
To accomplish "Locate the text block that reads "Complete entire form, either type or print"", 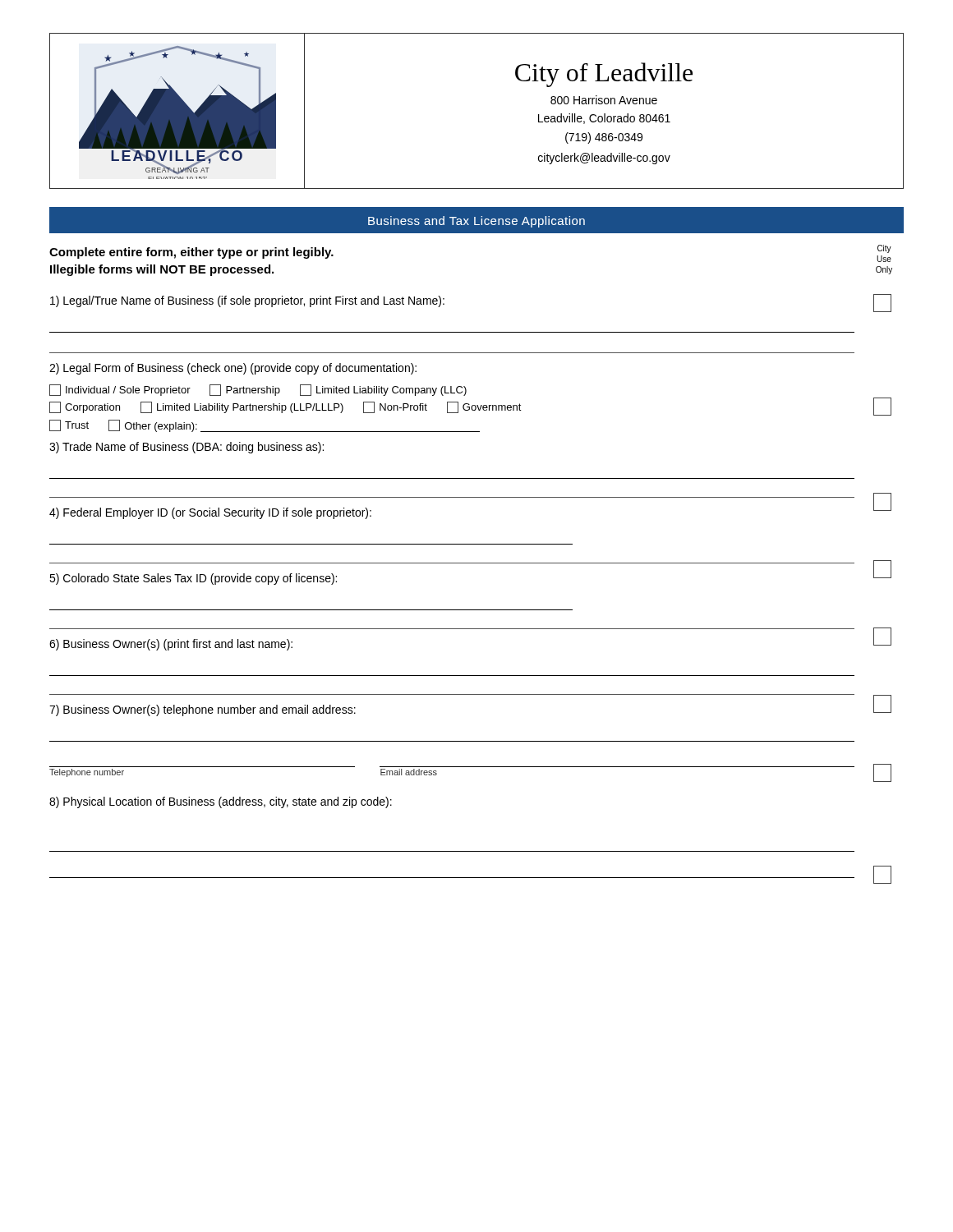I will pos(192,260).
